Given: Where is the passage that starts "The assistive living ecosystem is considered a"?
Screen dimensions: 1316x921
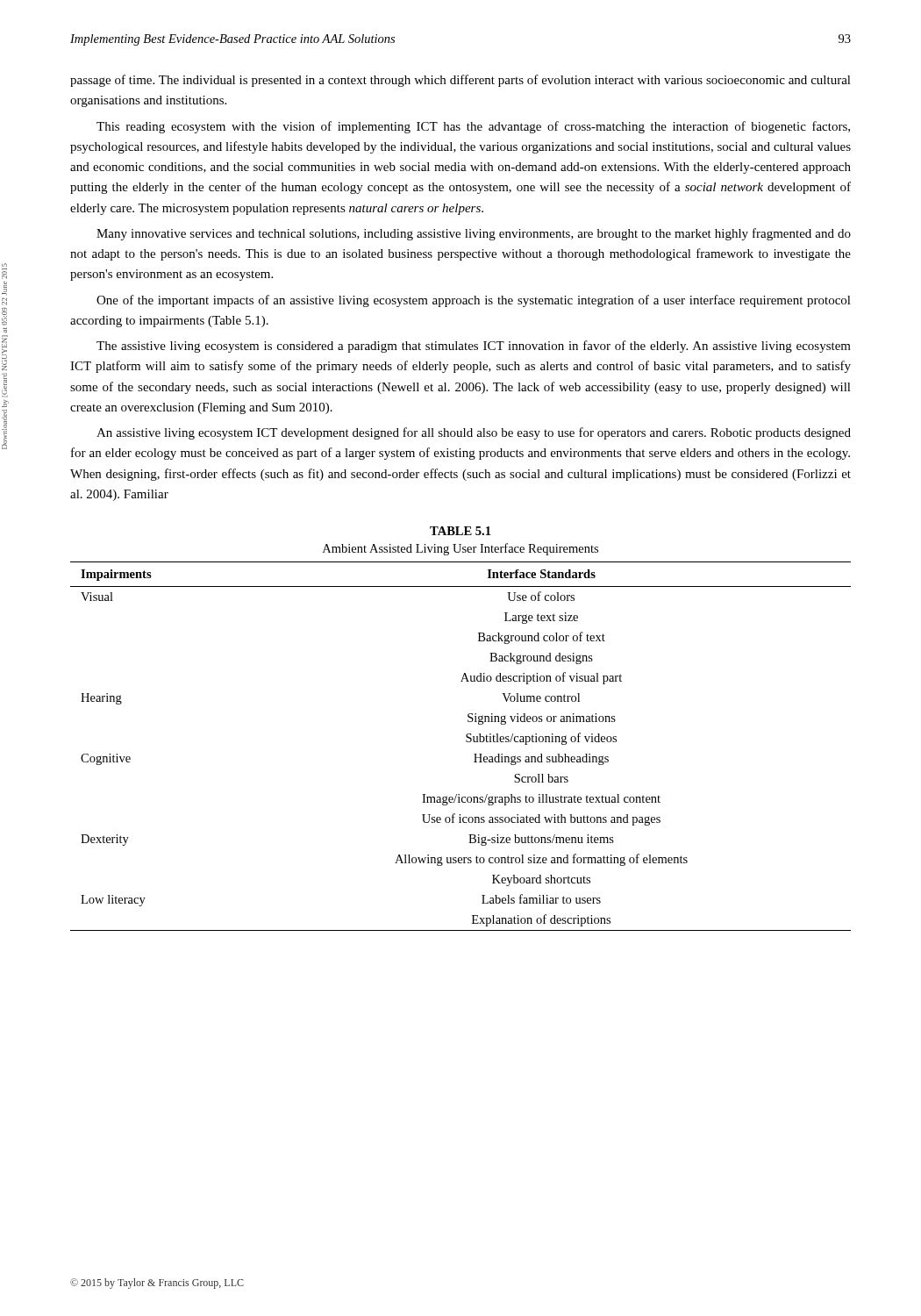Looking at the screenshot, I should pyautogui.click(x=460, y=376).
